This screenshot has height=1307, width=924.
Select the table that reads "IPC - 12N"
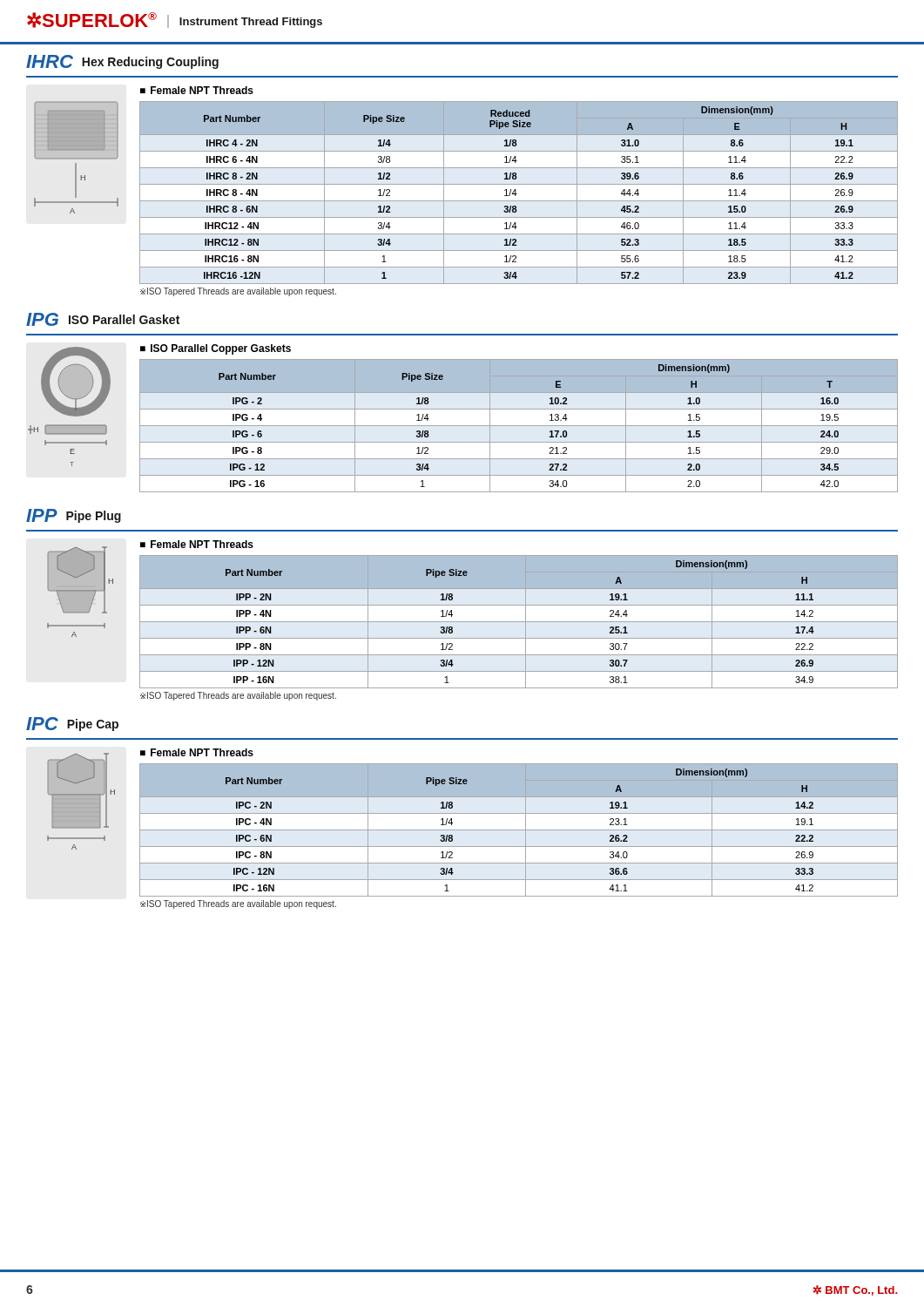tap(519, 828)
